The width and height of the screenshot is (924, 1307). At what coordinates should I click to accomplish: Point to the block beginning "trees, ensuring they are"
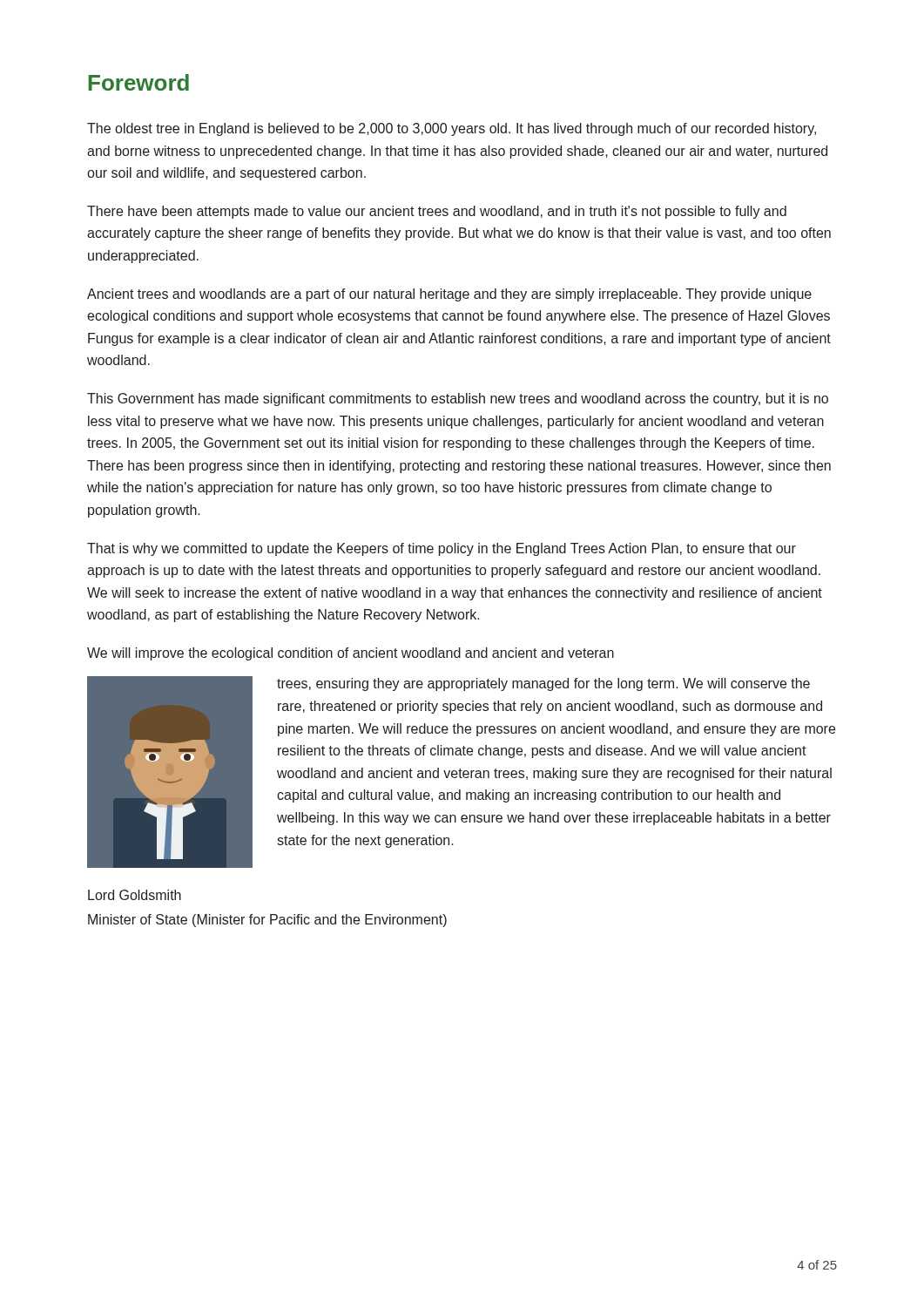click(x=556, y=762)
